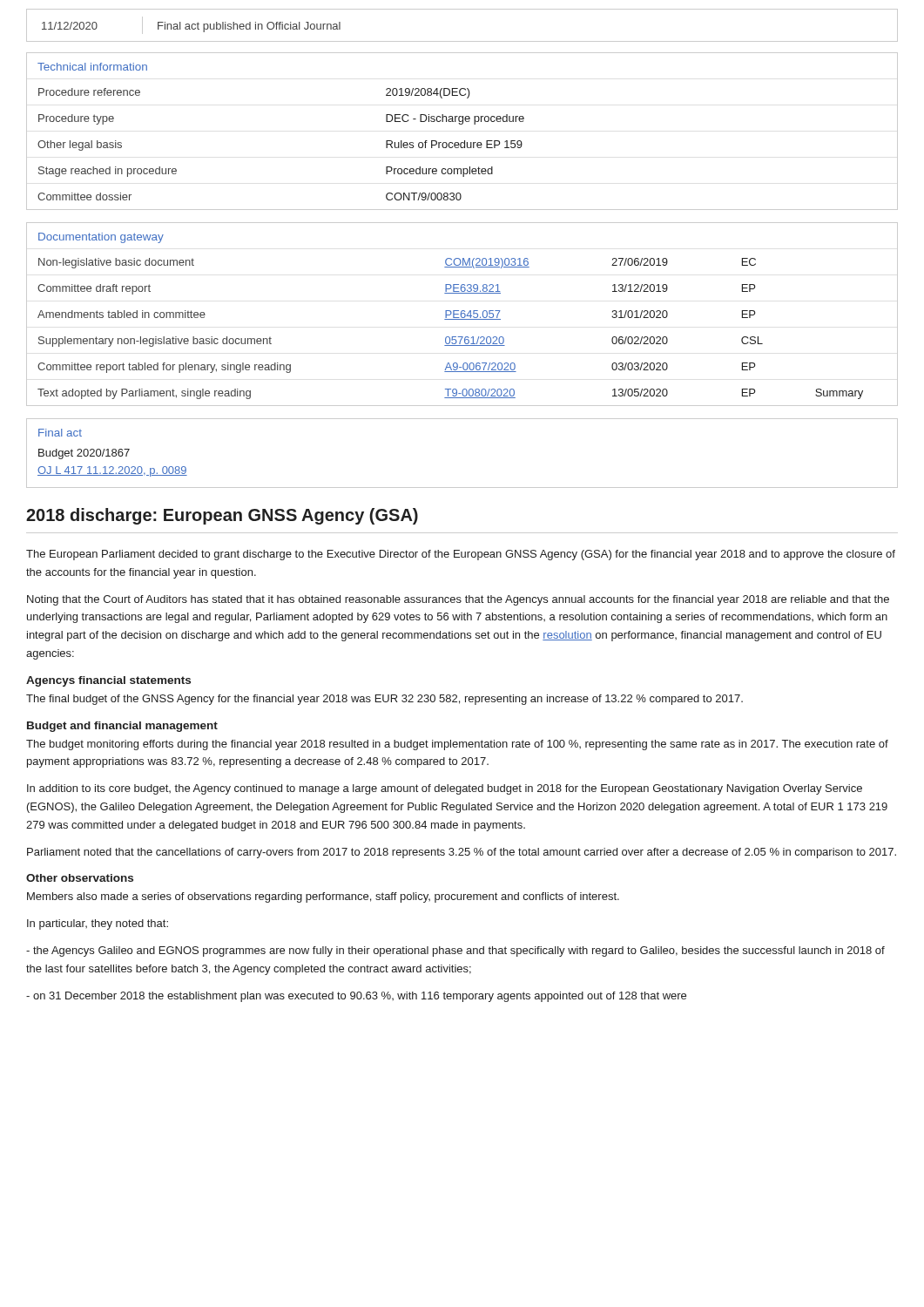
Task: Point to the block beginning "The European Parliament decided"
Action: 461,563
